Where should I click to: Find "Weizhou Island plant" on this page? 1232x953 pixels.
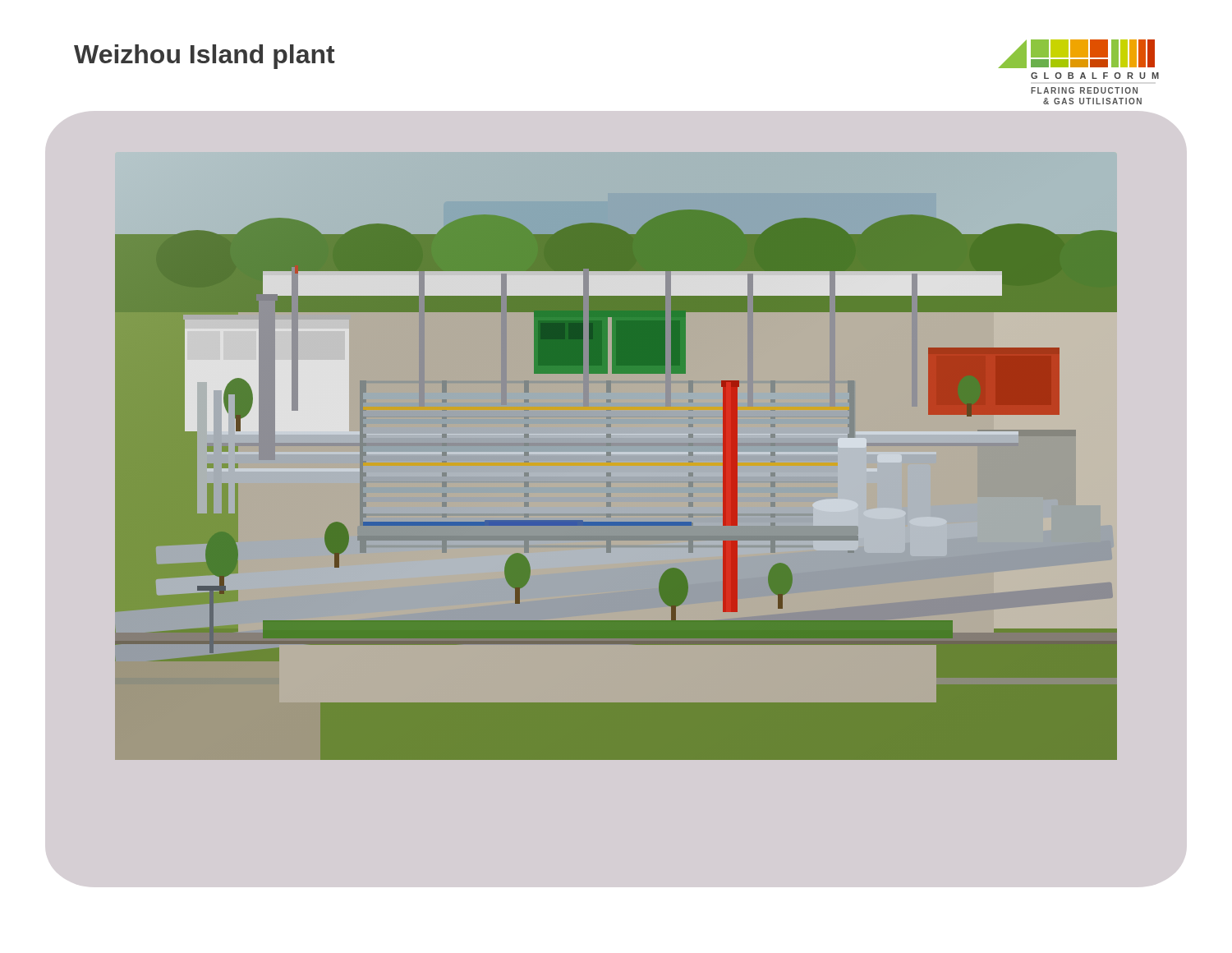[204, 54]
